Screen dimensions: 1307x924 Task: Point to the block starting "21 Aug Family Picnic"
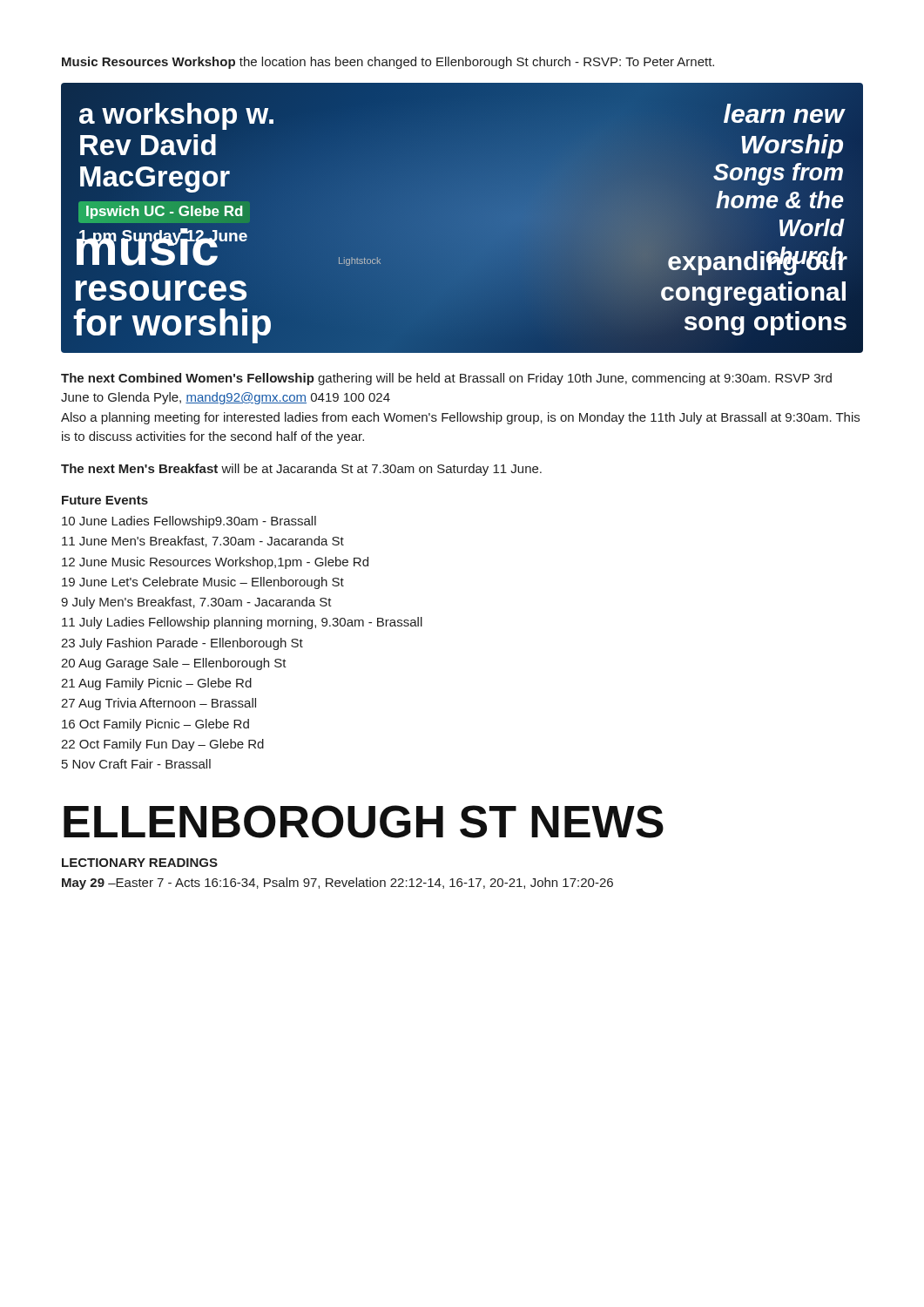(x=156, y=683)
